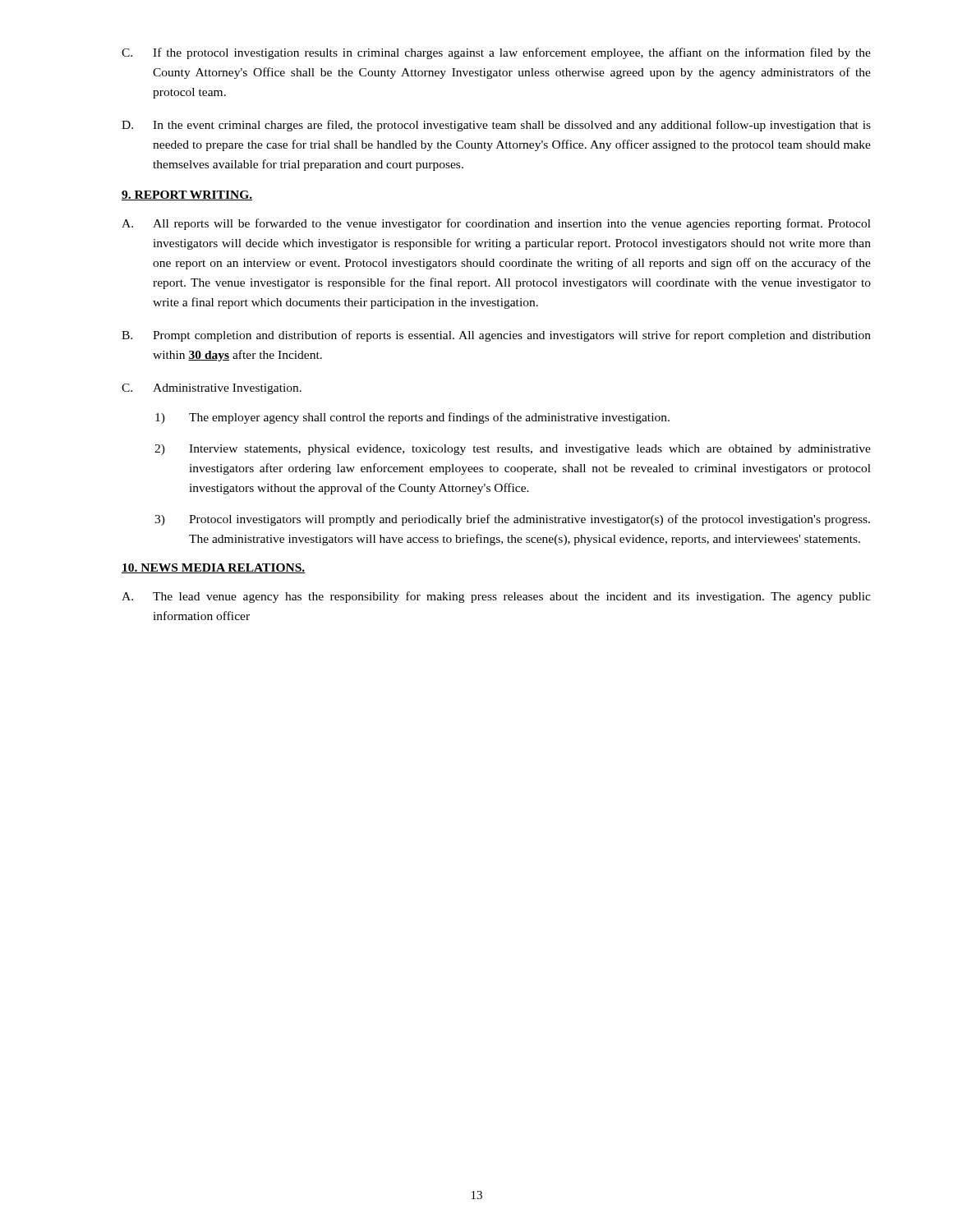Point to the region starting "1) The employer agency shall"
953x1232 pixels.
(513, 417)
